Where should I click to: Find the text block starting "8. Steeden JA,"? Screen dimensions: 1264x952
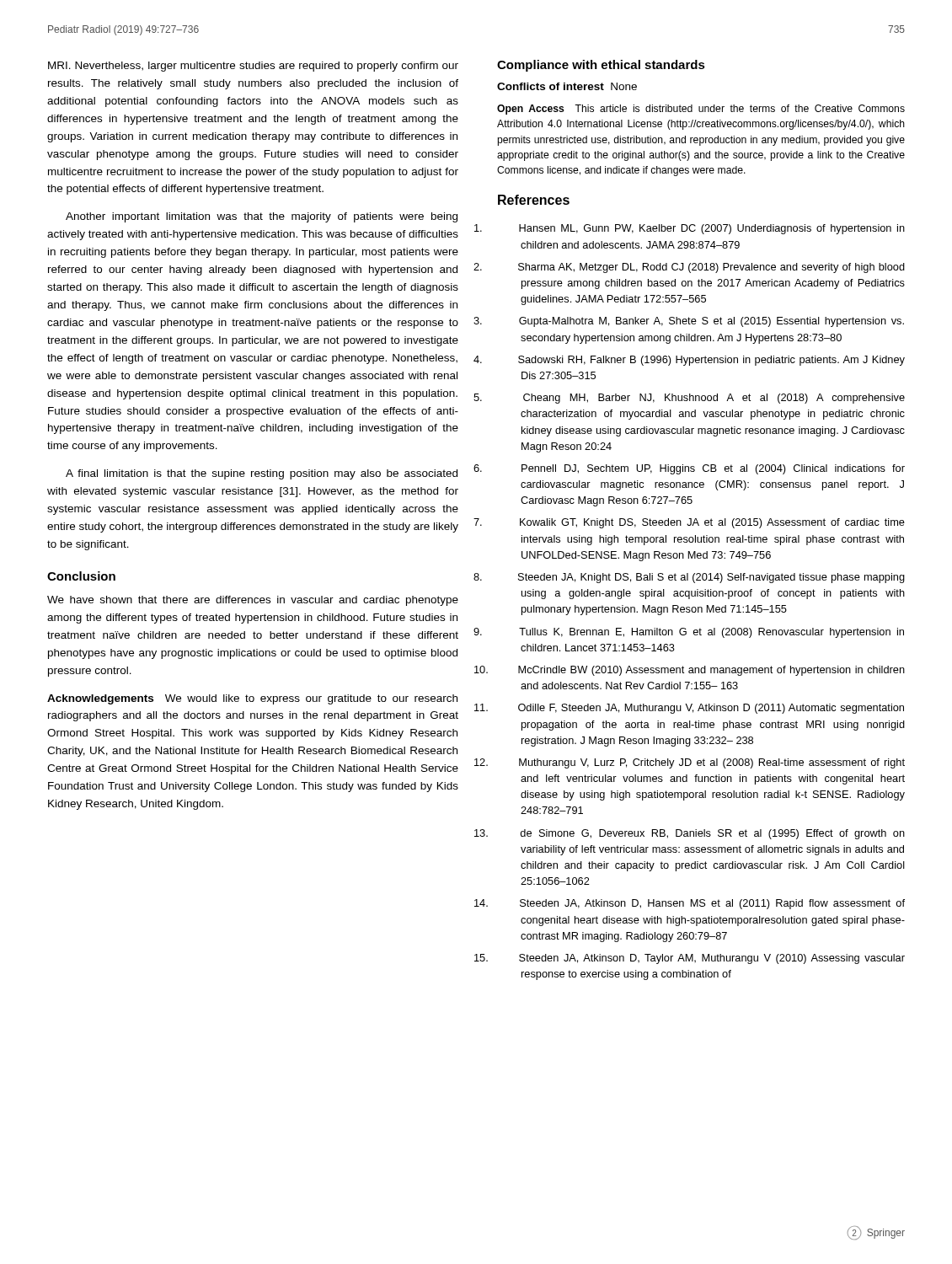(x=701, y=592)
